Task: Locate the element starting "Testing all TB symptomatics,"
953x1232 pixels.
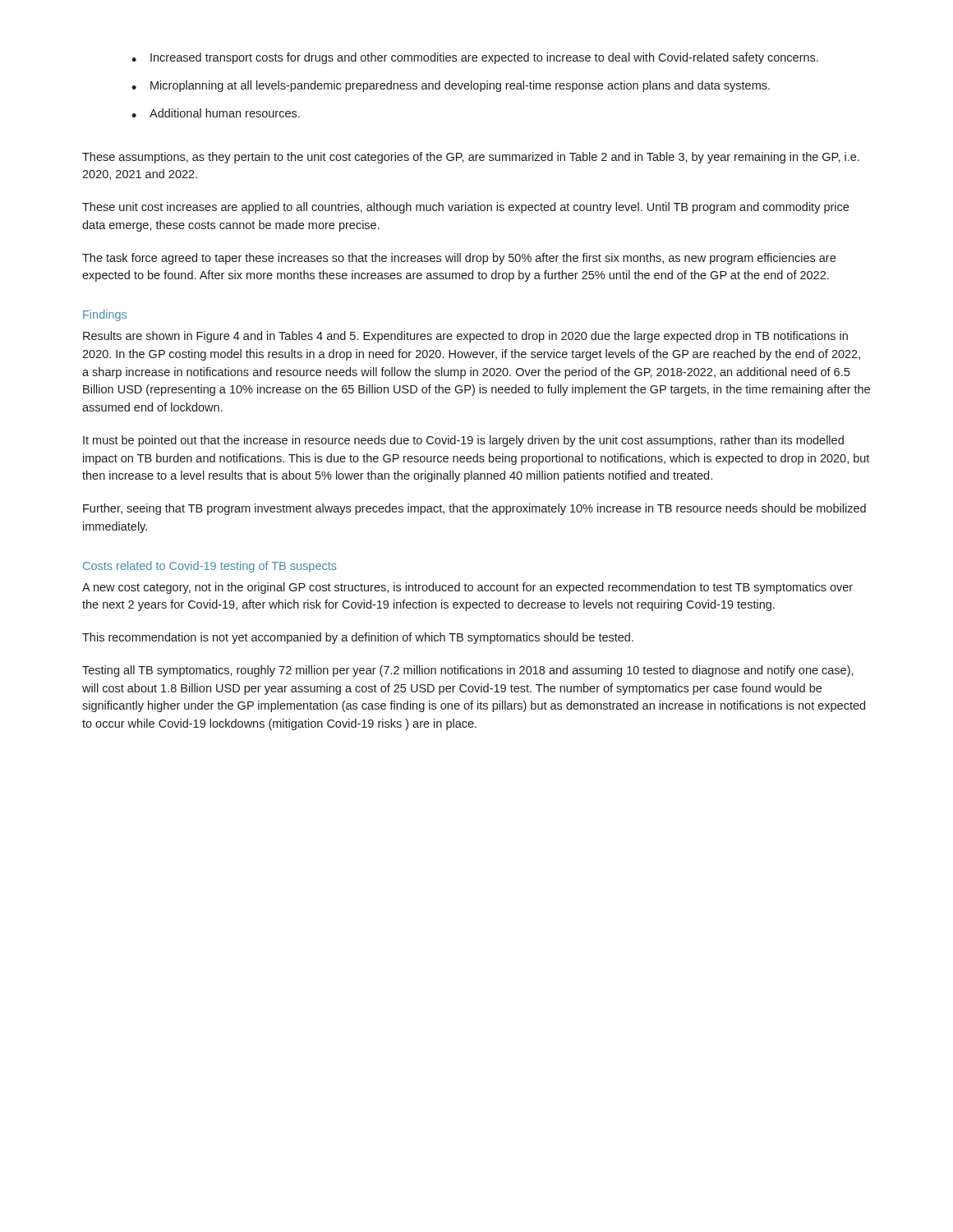Action: point(474,697)
